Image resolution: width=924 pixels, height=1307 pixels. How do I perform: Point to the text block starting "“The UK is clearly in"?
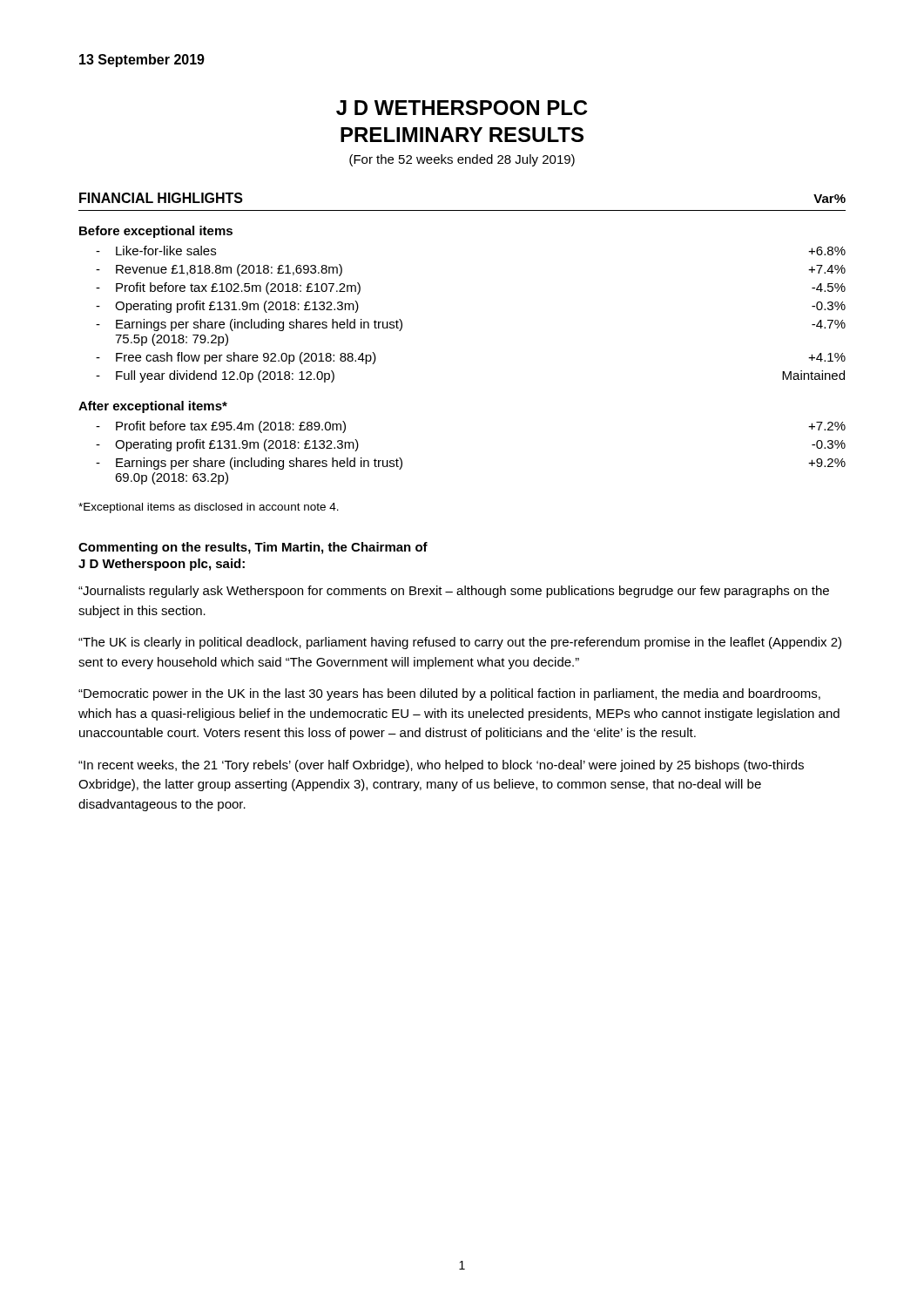click(x=460, y=652)
